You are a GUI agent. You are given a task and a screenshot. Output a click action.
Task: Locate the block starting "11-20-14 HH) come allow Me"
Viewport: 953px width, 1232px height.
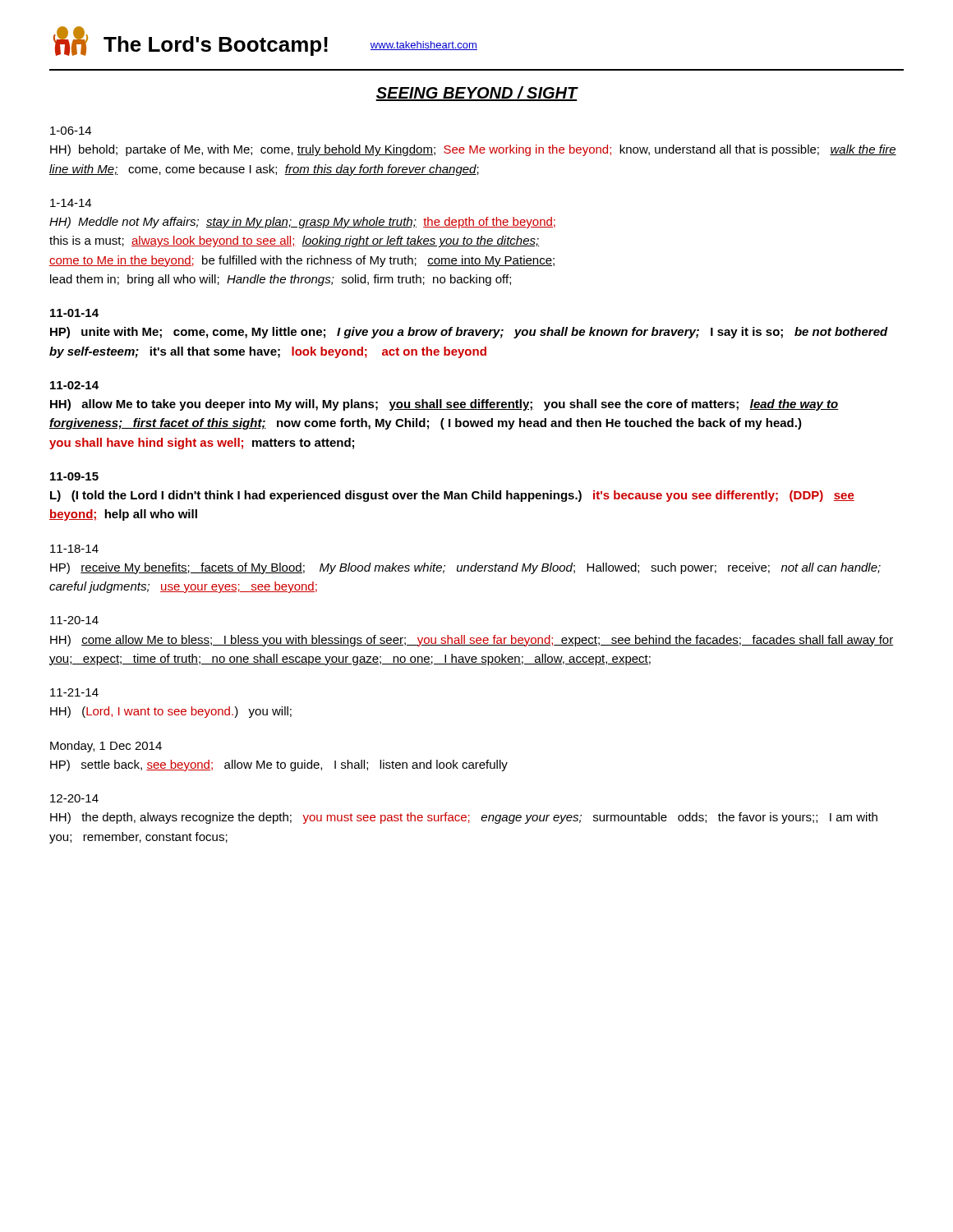click(x=471, y=639)
